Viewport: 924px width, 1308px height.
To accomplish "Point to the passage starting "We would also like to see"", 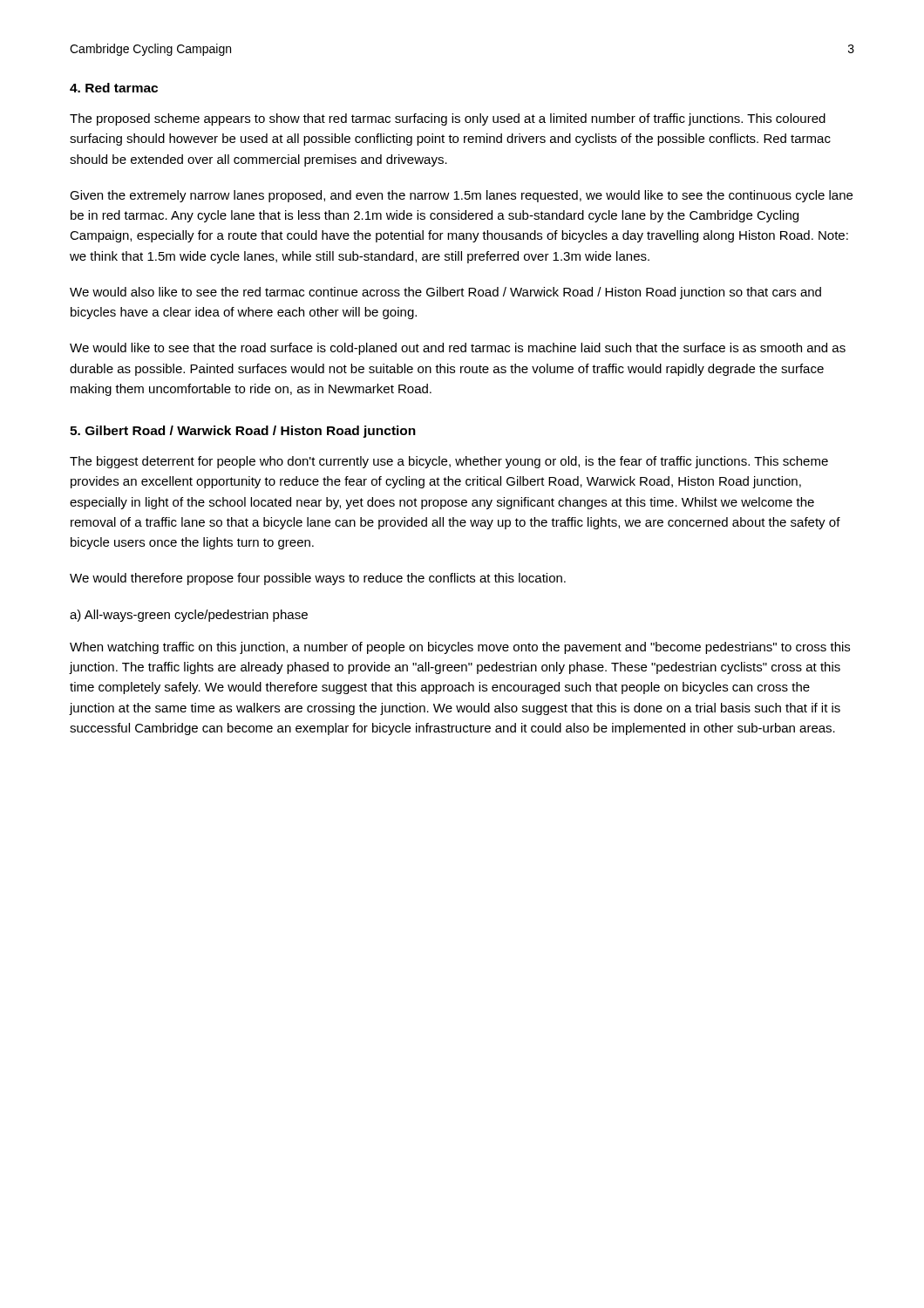I will 446,302.
